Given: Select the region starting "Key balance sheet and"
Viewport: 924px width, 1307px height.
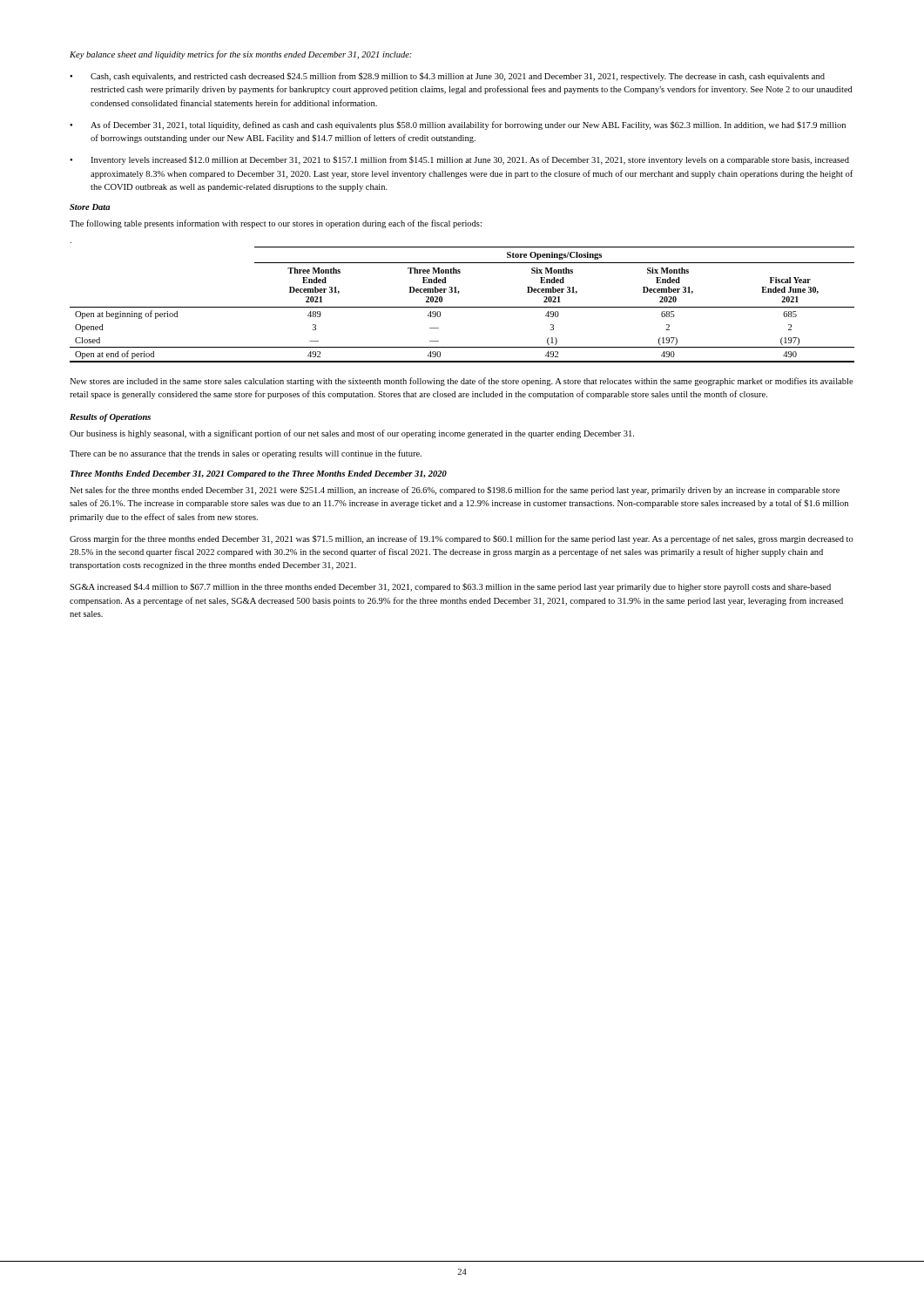Looking at the screenshot, I should pos(241,54).
